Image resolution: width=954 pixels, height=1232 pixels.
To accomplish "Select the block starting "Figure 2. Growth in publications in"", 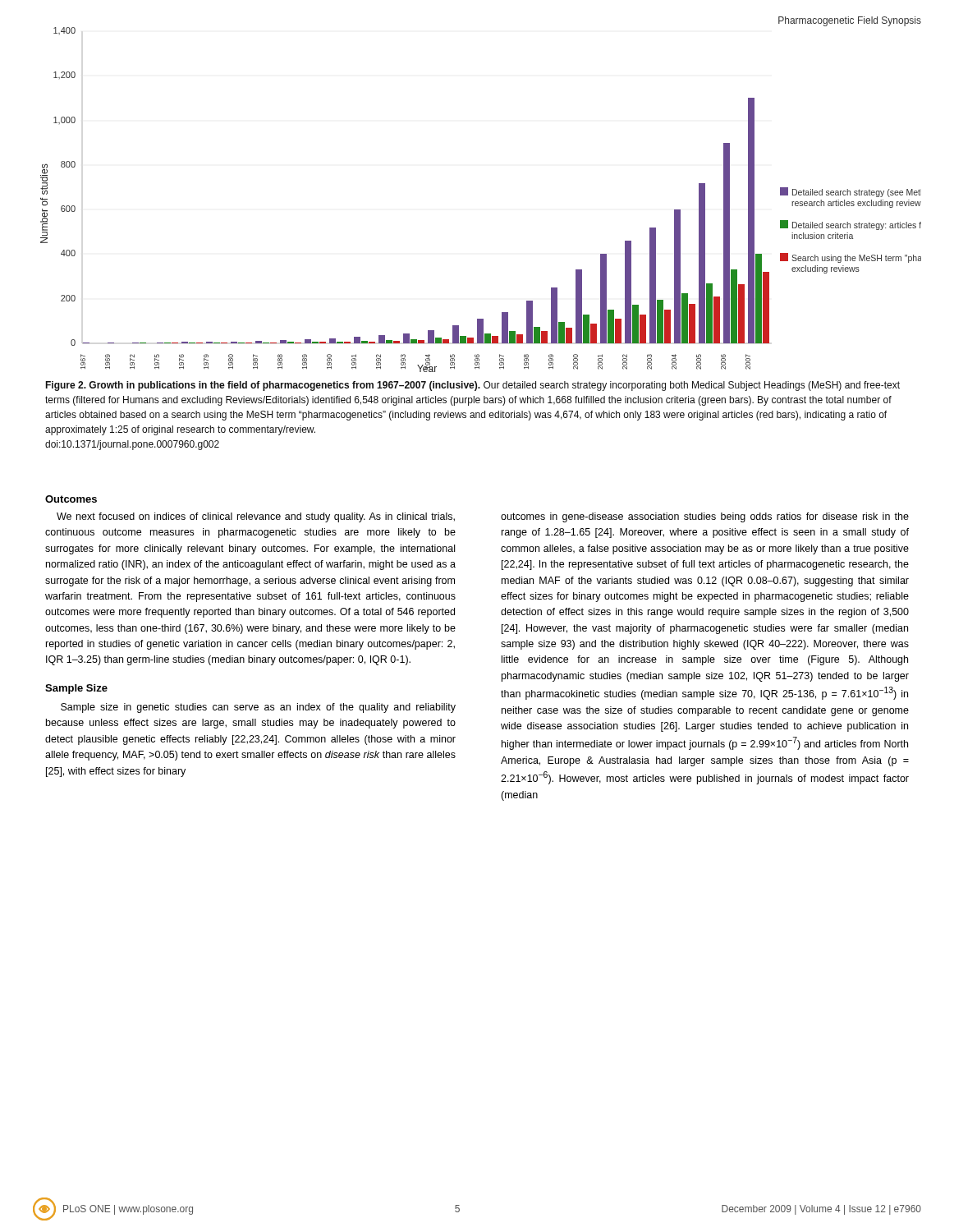I will (473, 415).
